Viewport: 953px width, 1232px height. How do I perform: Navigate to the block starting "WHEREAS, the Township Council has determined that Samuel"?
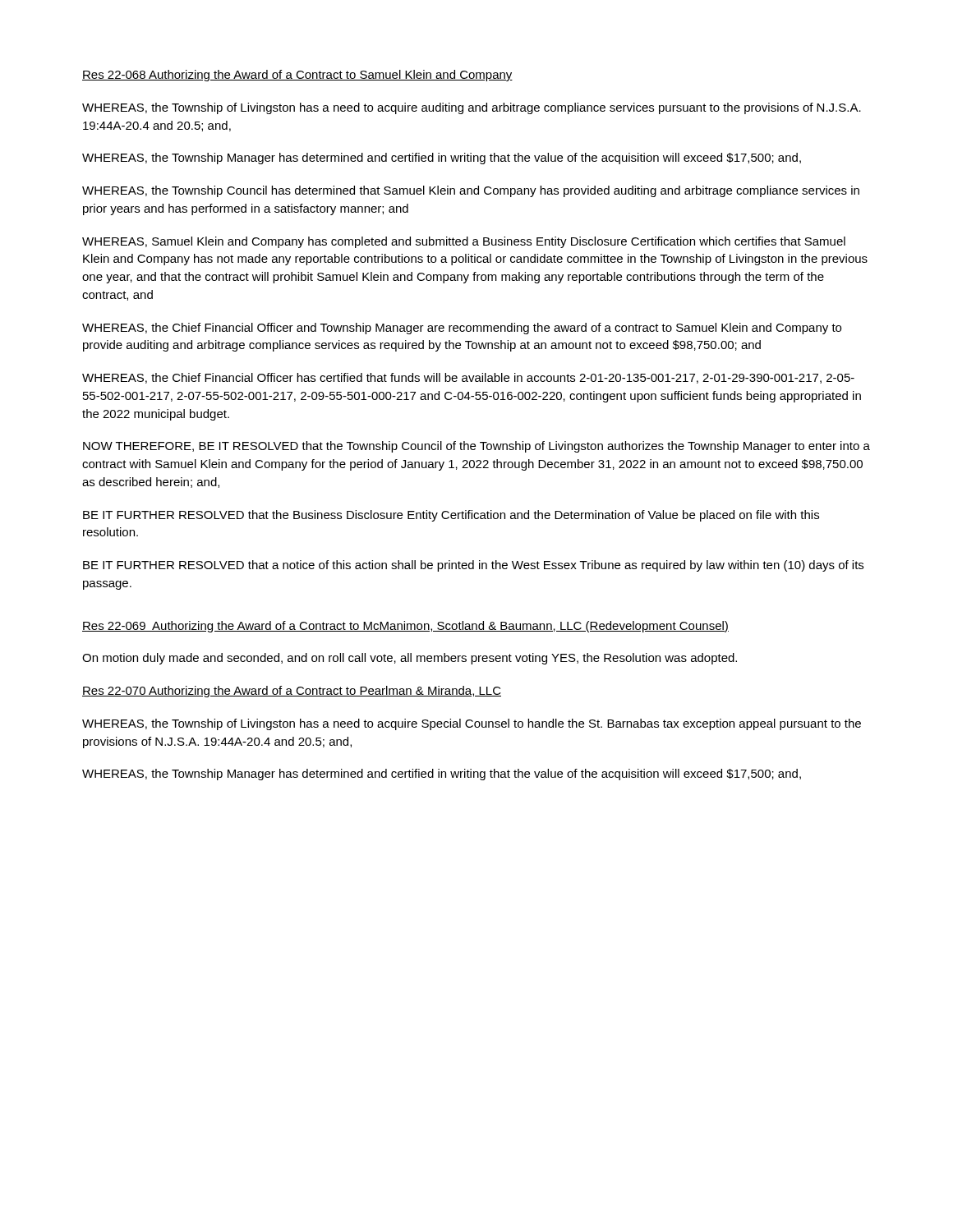pyautogui.click(x=471, y=199)
